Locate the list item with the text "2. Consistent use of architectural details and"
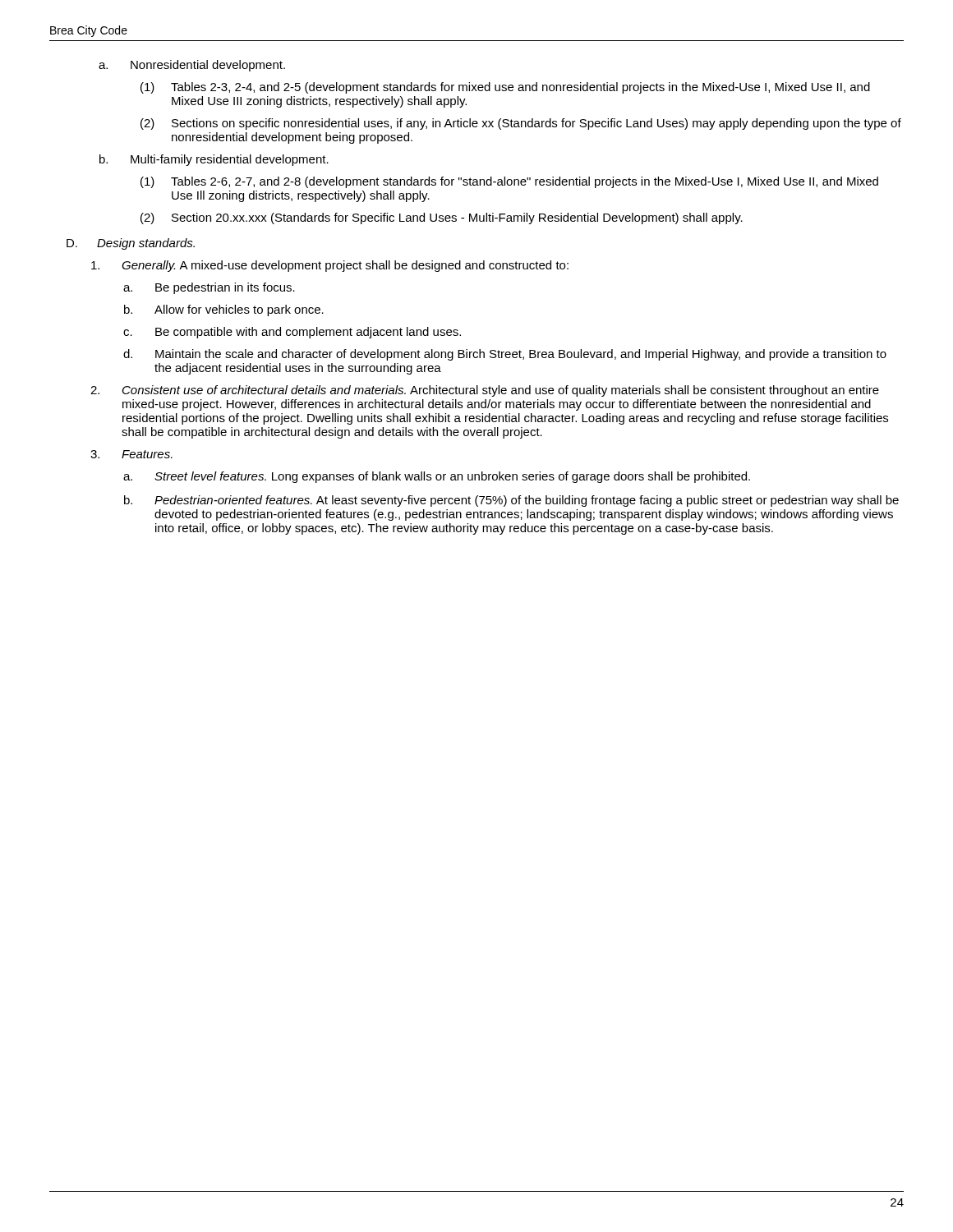Screen dimensions: 1232x953 497,411
